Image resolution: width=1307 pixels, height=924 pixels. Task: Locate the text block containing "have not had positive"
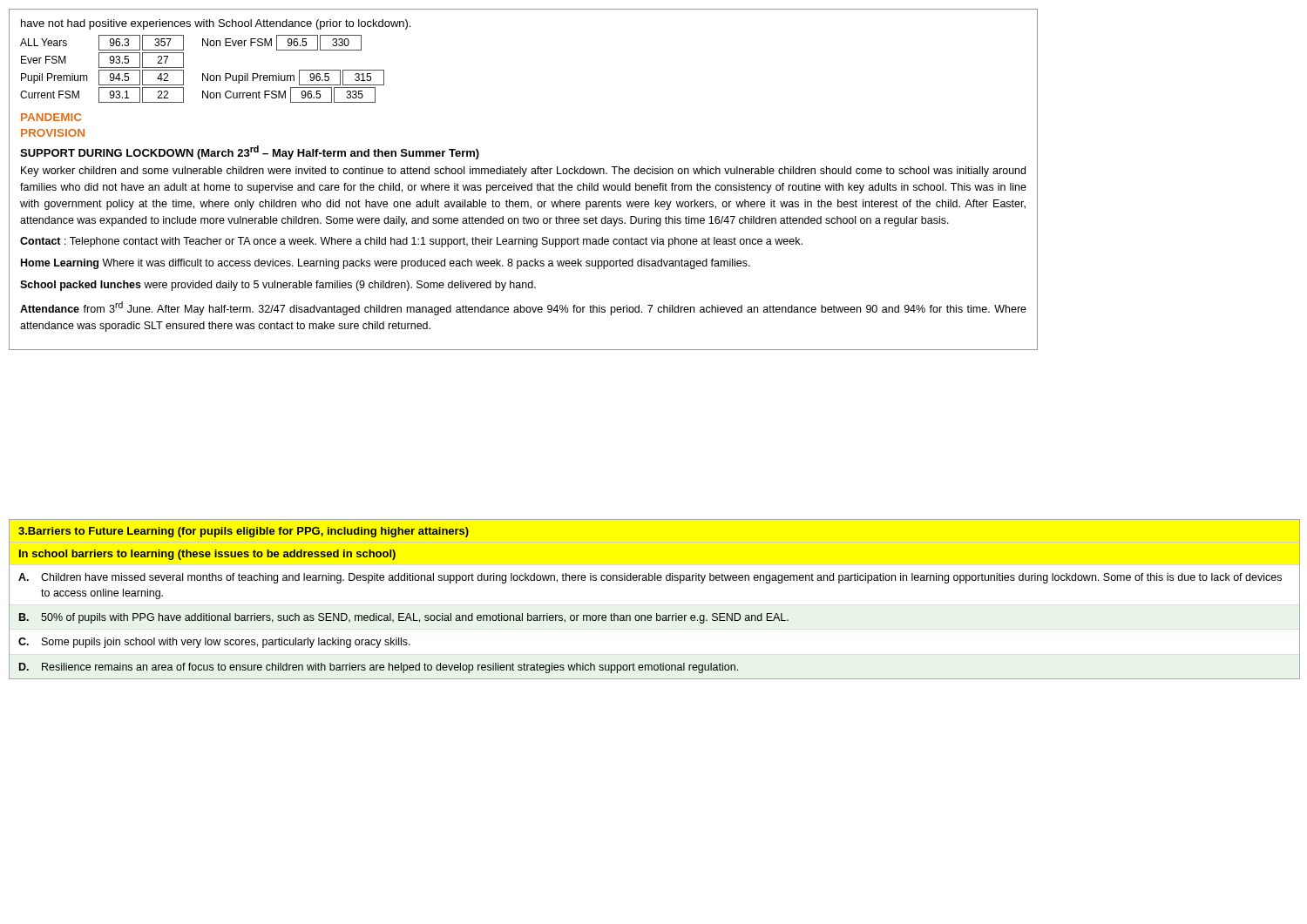[216, 23]
